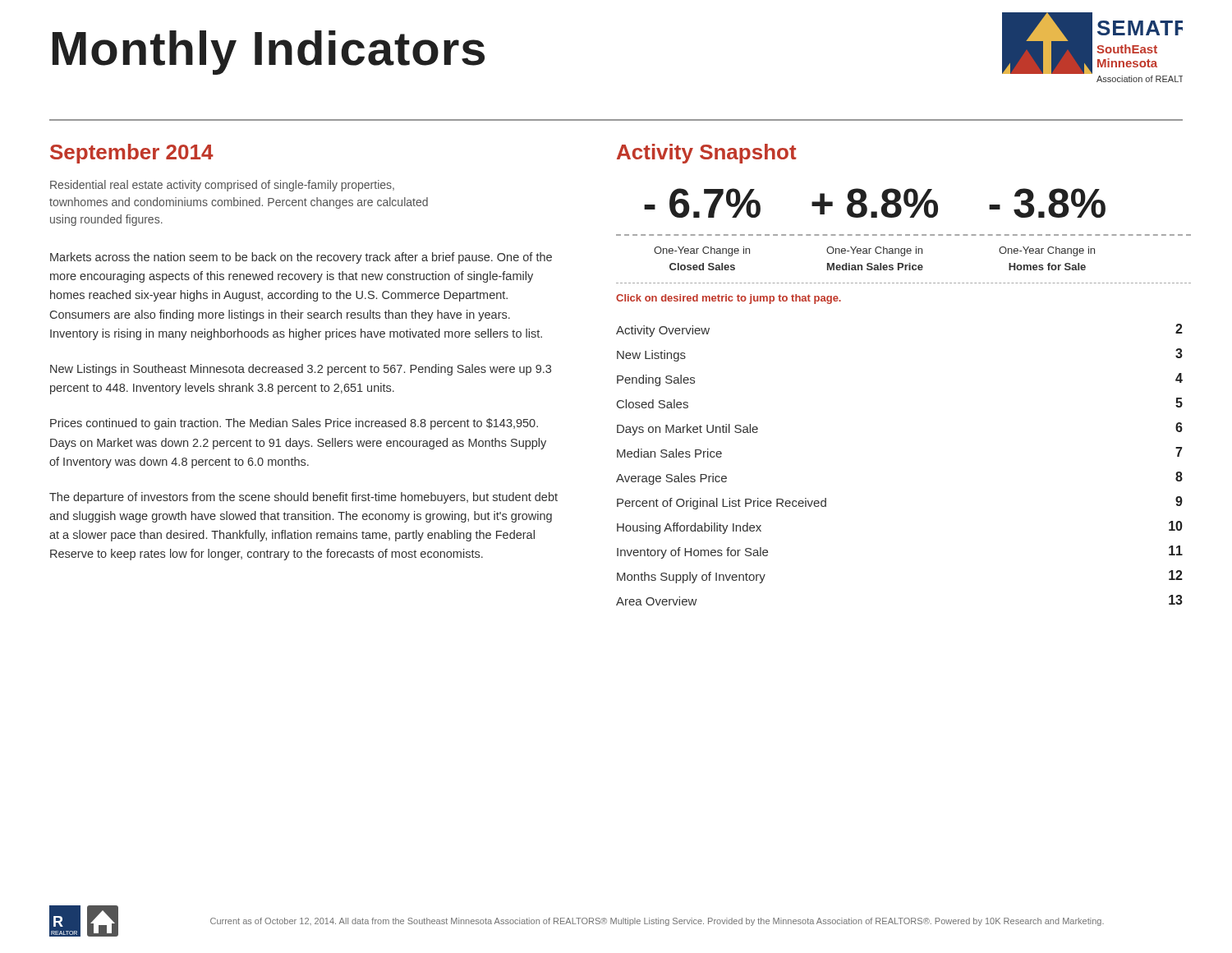Point to the block starting "Monthly Indicators"

click(x=268, y=49)
